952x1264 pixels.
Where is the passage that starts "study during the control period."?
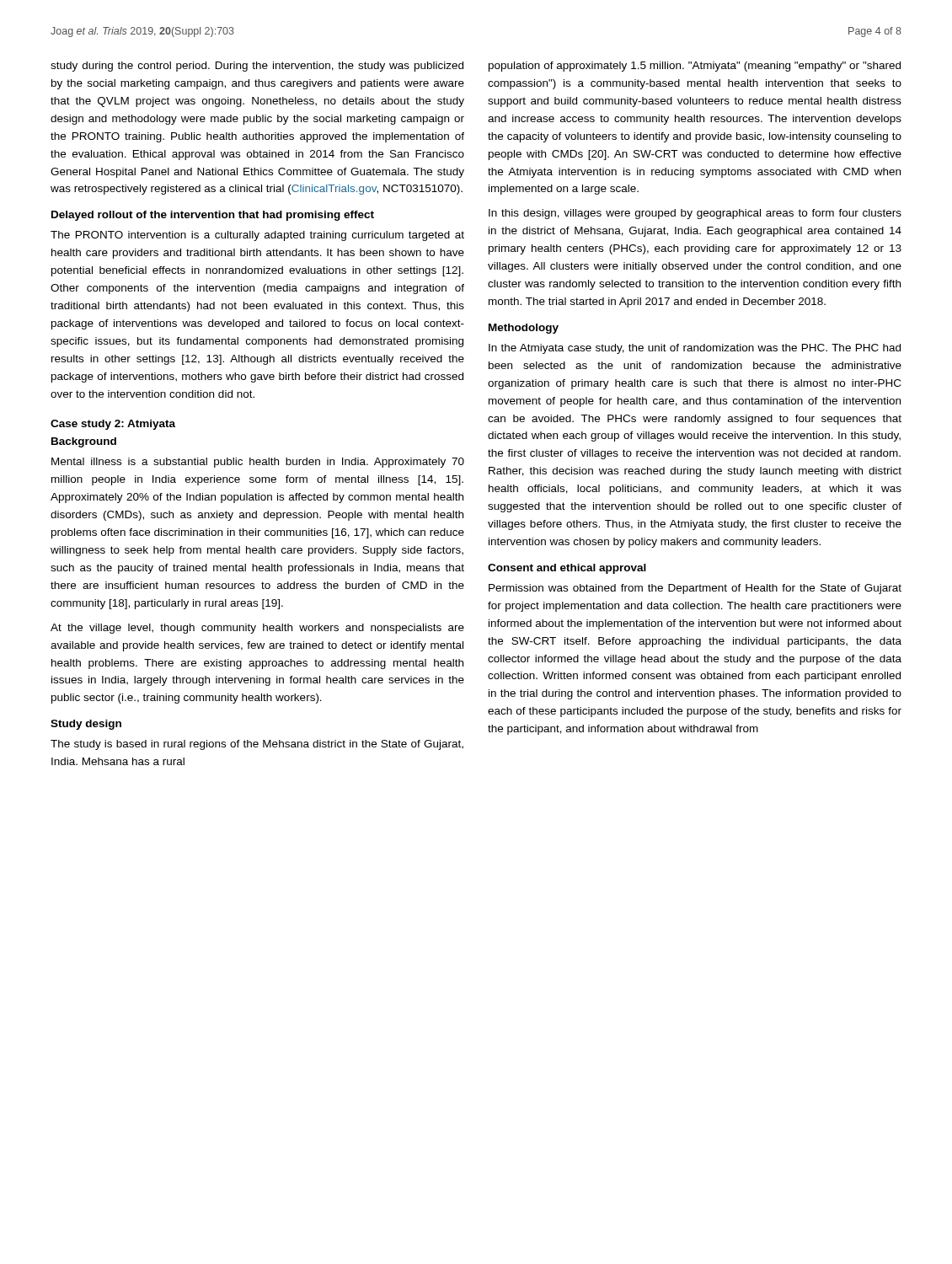[257, 128]
